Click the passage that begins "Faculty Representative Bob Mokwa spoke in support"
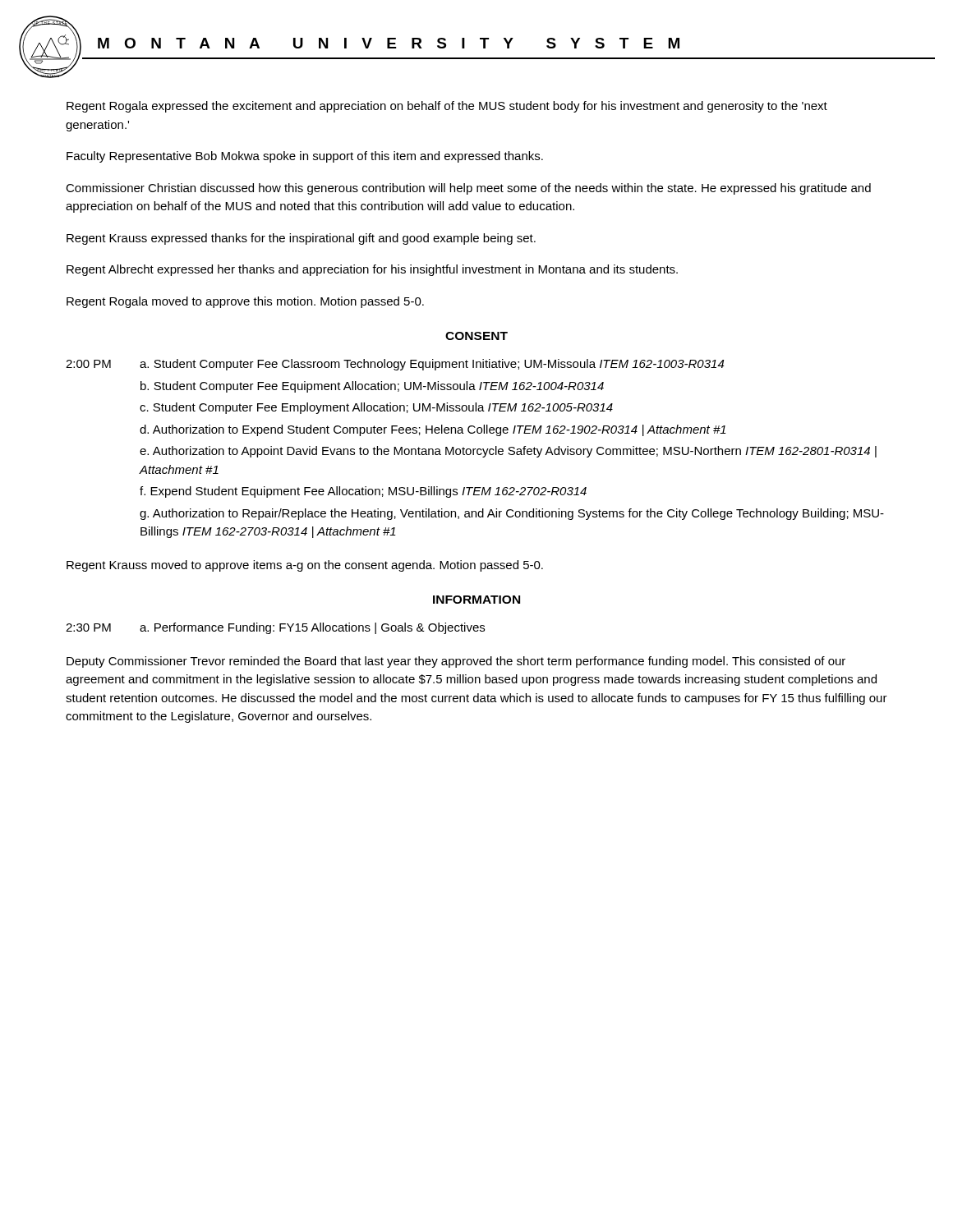Screen dimensions: 1232x953 [x=305, y=156]
